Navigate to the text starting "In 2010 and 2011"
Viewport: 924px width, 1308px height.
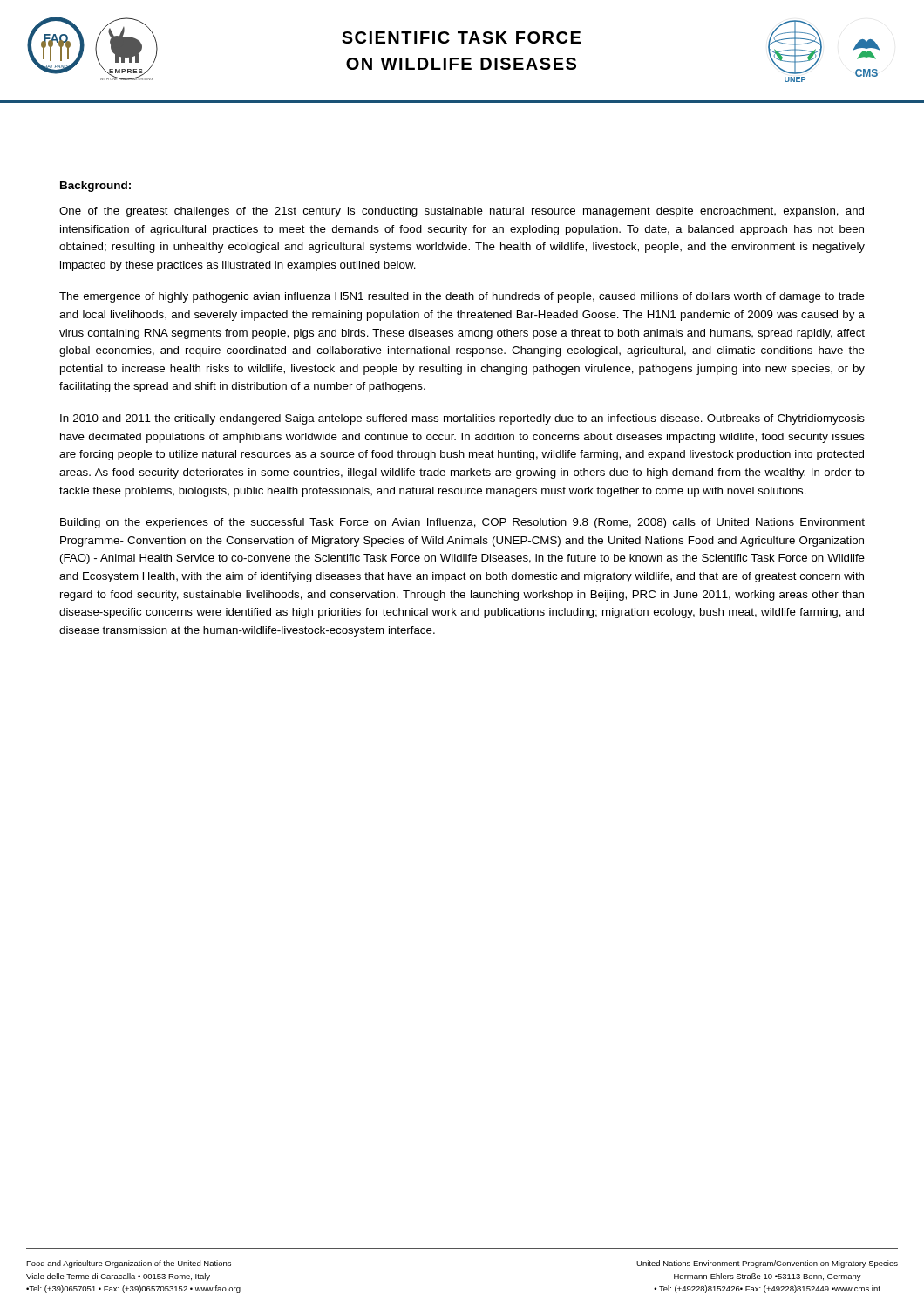point(462,454)
